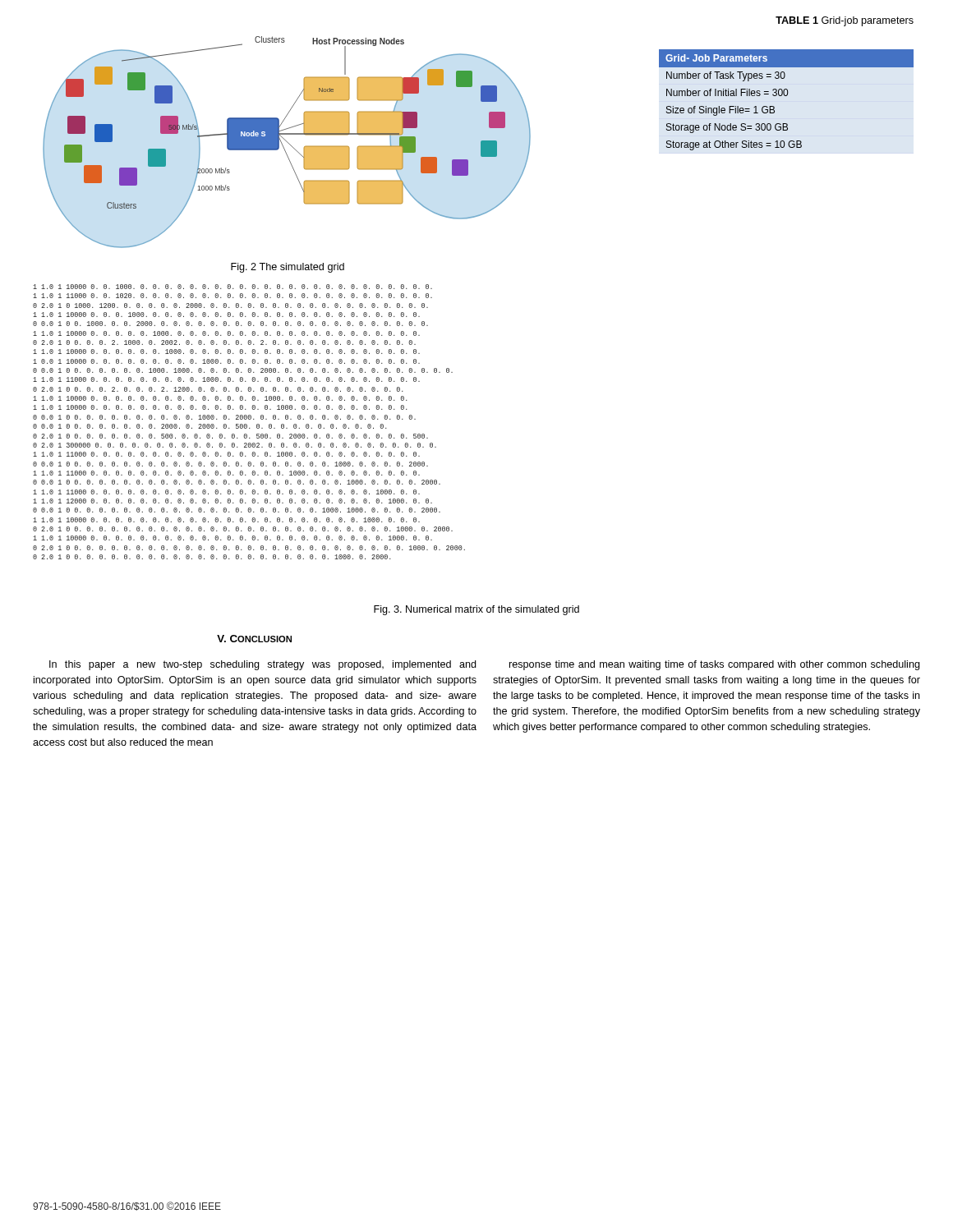Locate the block starting "TABLE 1 Grid-job parameters"
953x1232 pixels.
[x=845, y=21]
